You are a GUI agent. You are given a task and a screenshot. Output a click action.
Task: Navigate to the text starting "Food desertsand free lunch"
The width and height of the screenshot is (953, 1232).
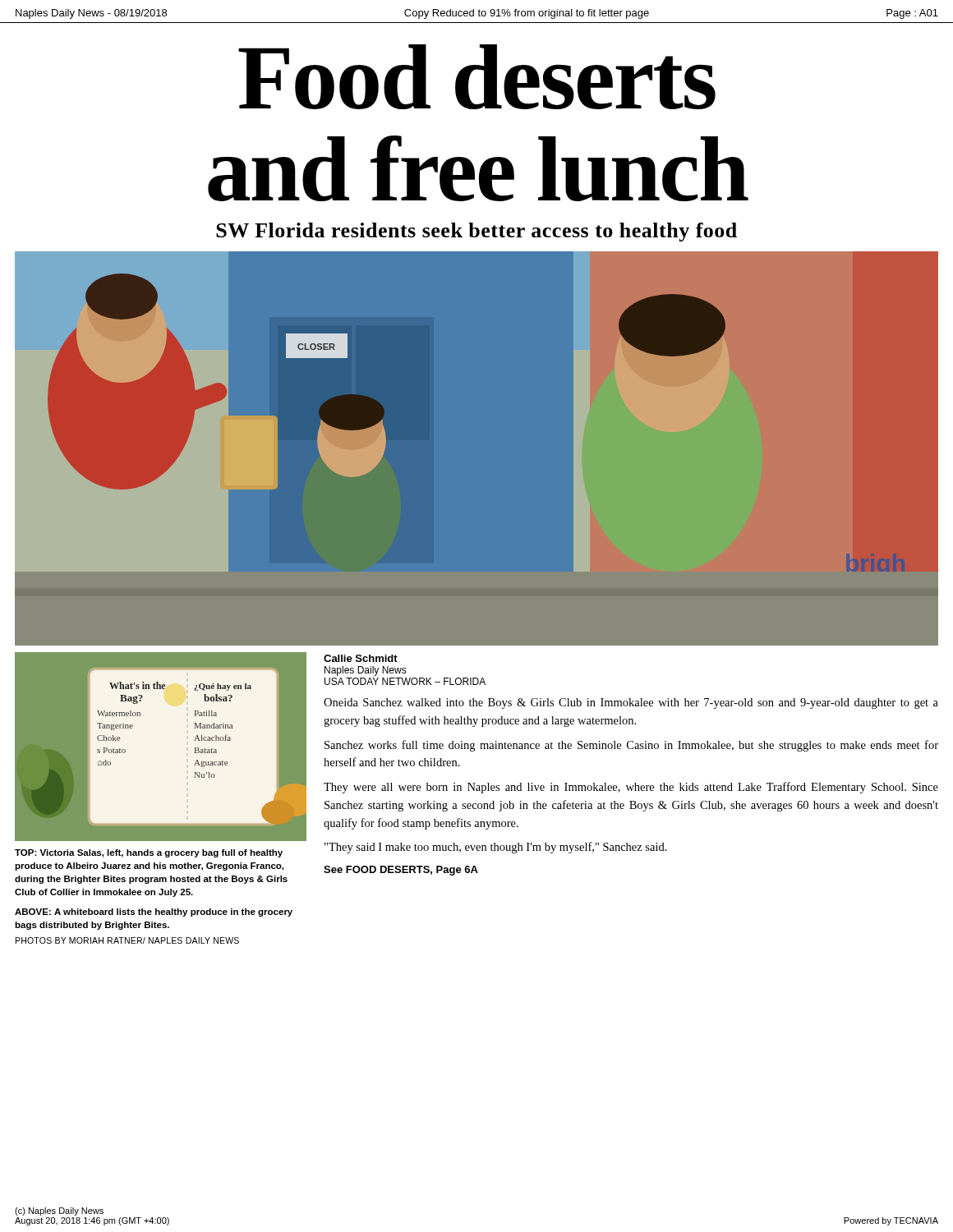click(x=476, y=121)
